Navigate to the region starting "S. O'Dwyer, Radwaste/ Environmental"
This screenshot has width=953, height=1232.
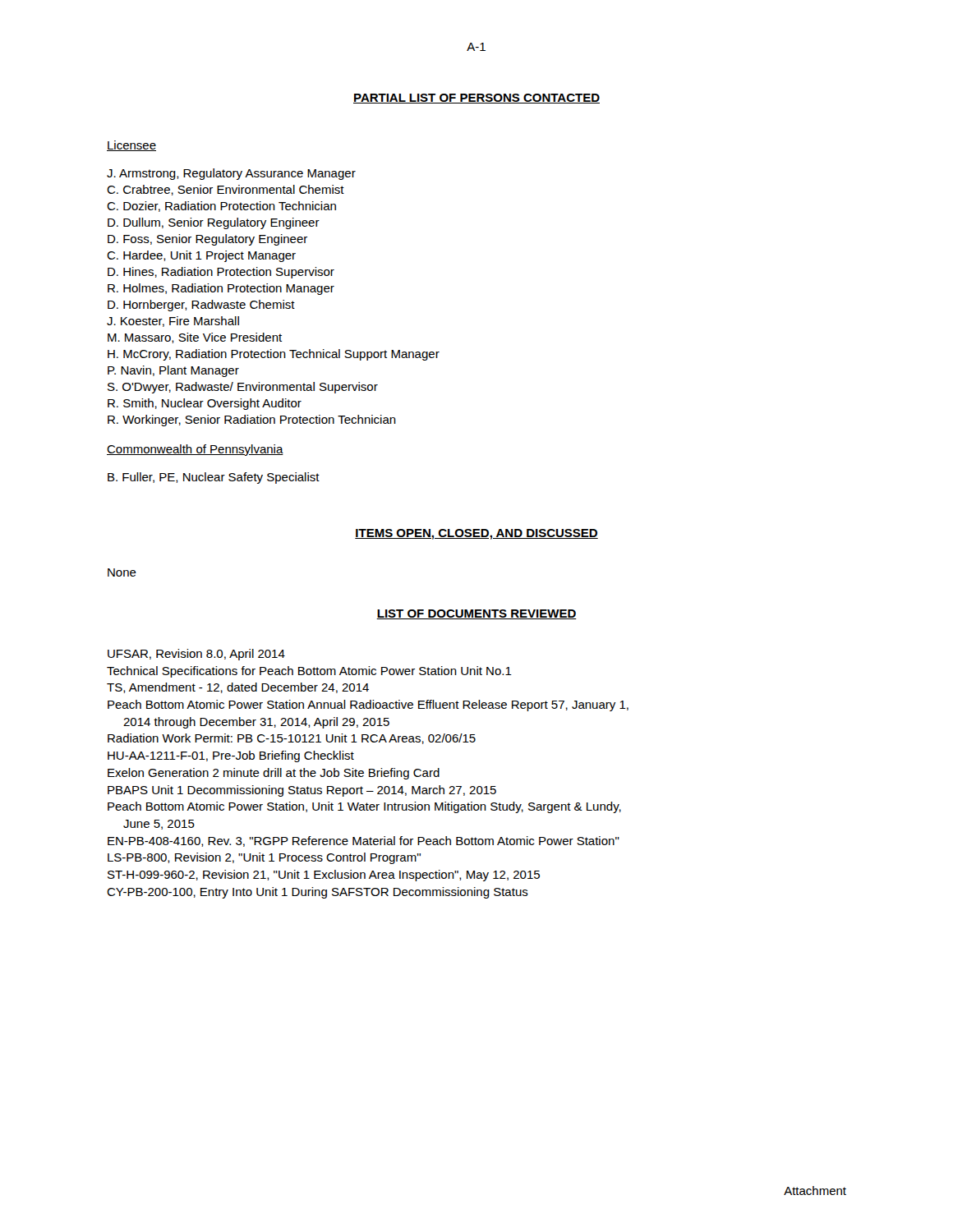pyautogui.click(x=242, y=386)
